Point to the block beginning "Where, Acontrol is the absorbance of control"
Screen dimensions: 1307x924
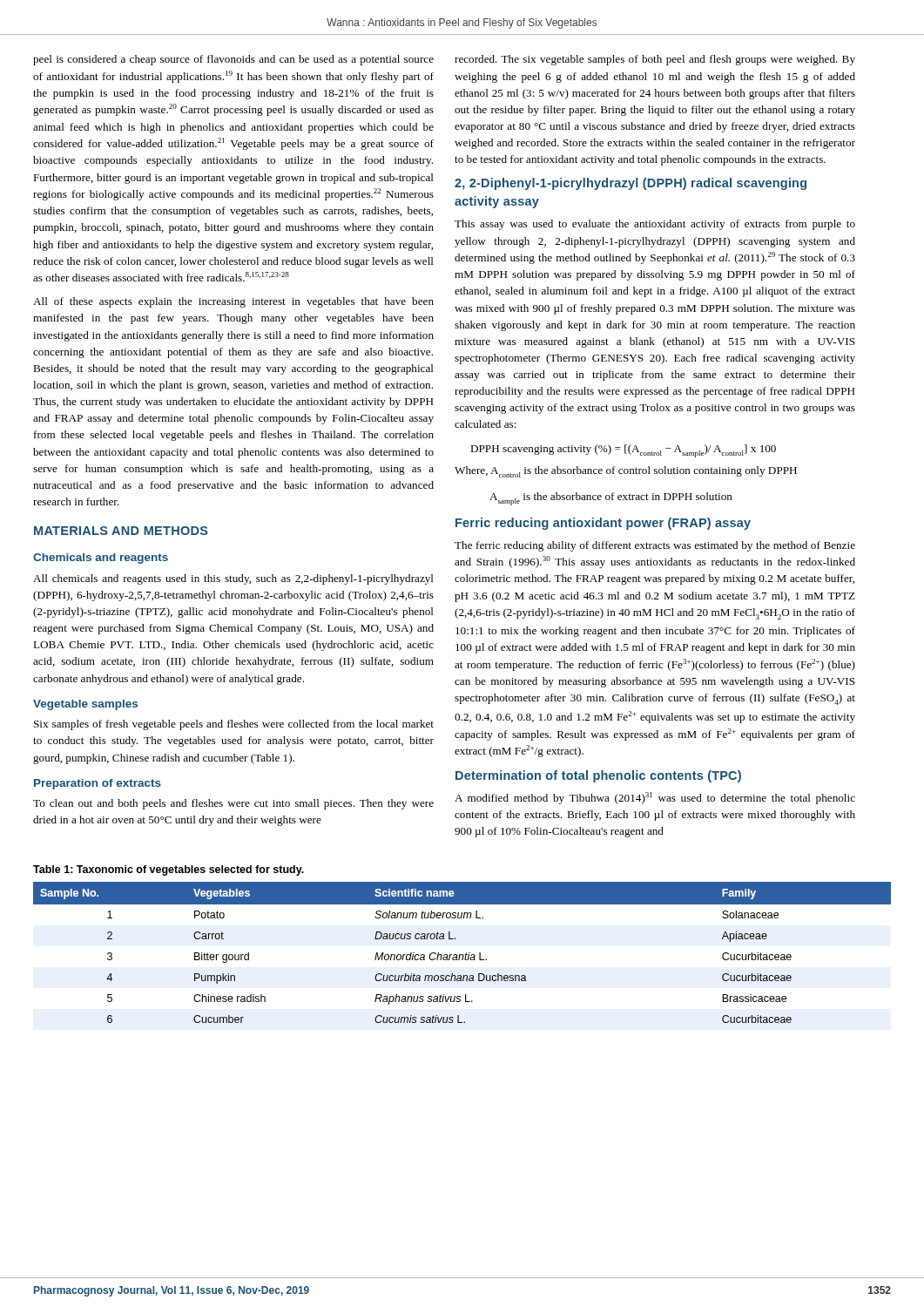(655, 472)
